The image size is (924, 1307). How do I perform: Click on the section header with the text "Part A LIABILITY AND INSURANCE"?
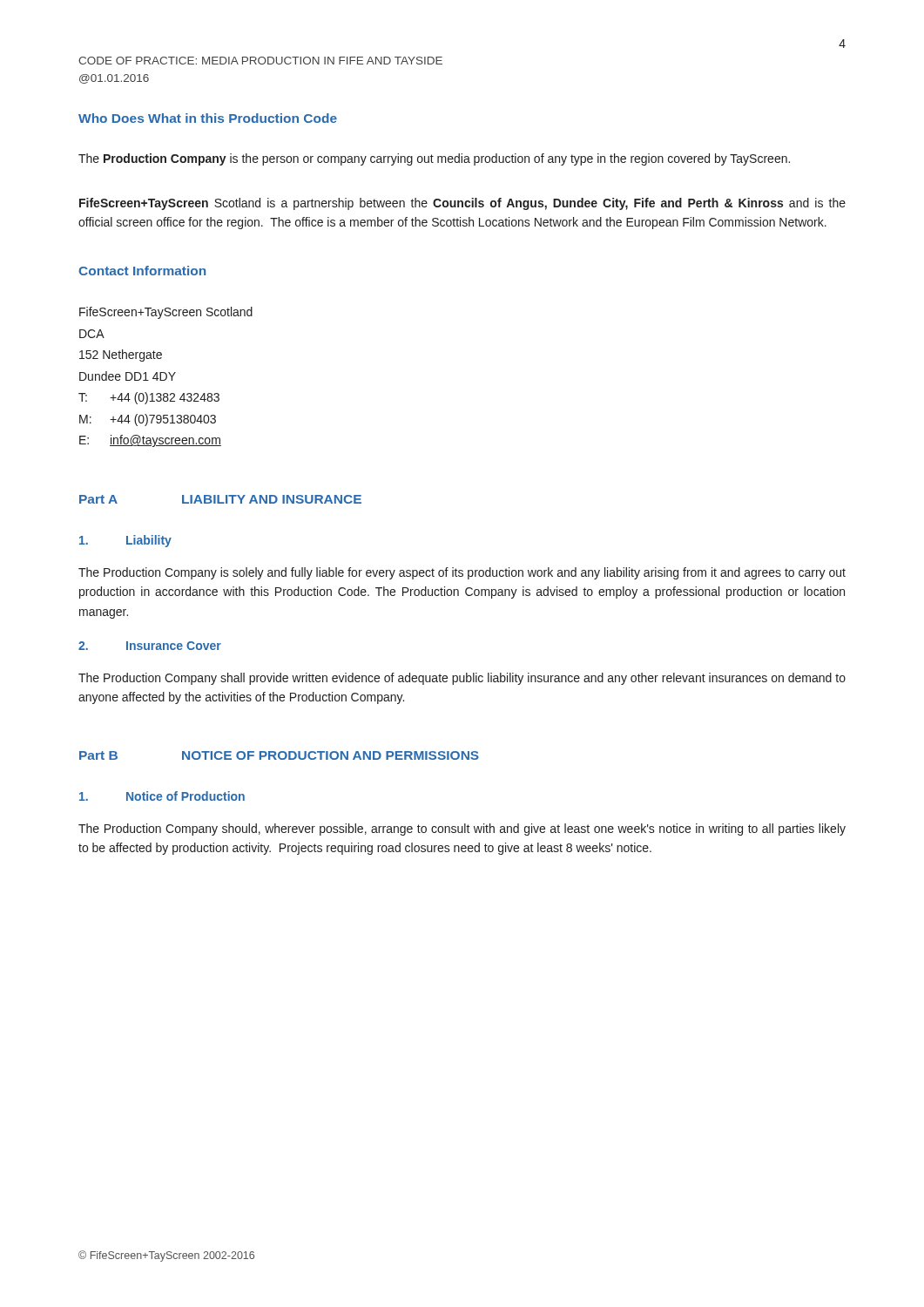(220, 499)
